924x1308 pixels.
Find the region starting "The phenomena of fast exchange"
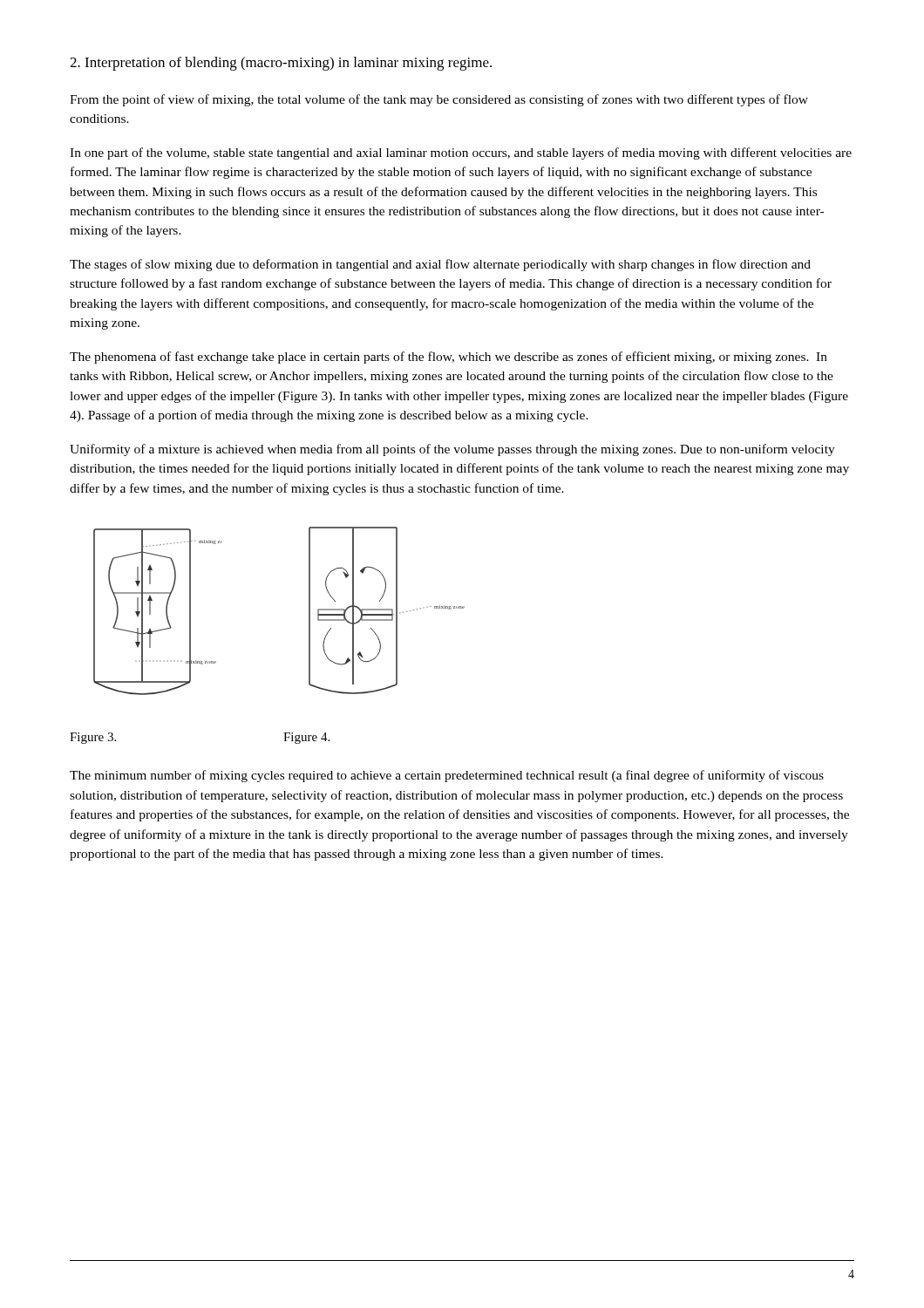tap(459, 385)
